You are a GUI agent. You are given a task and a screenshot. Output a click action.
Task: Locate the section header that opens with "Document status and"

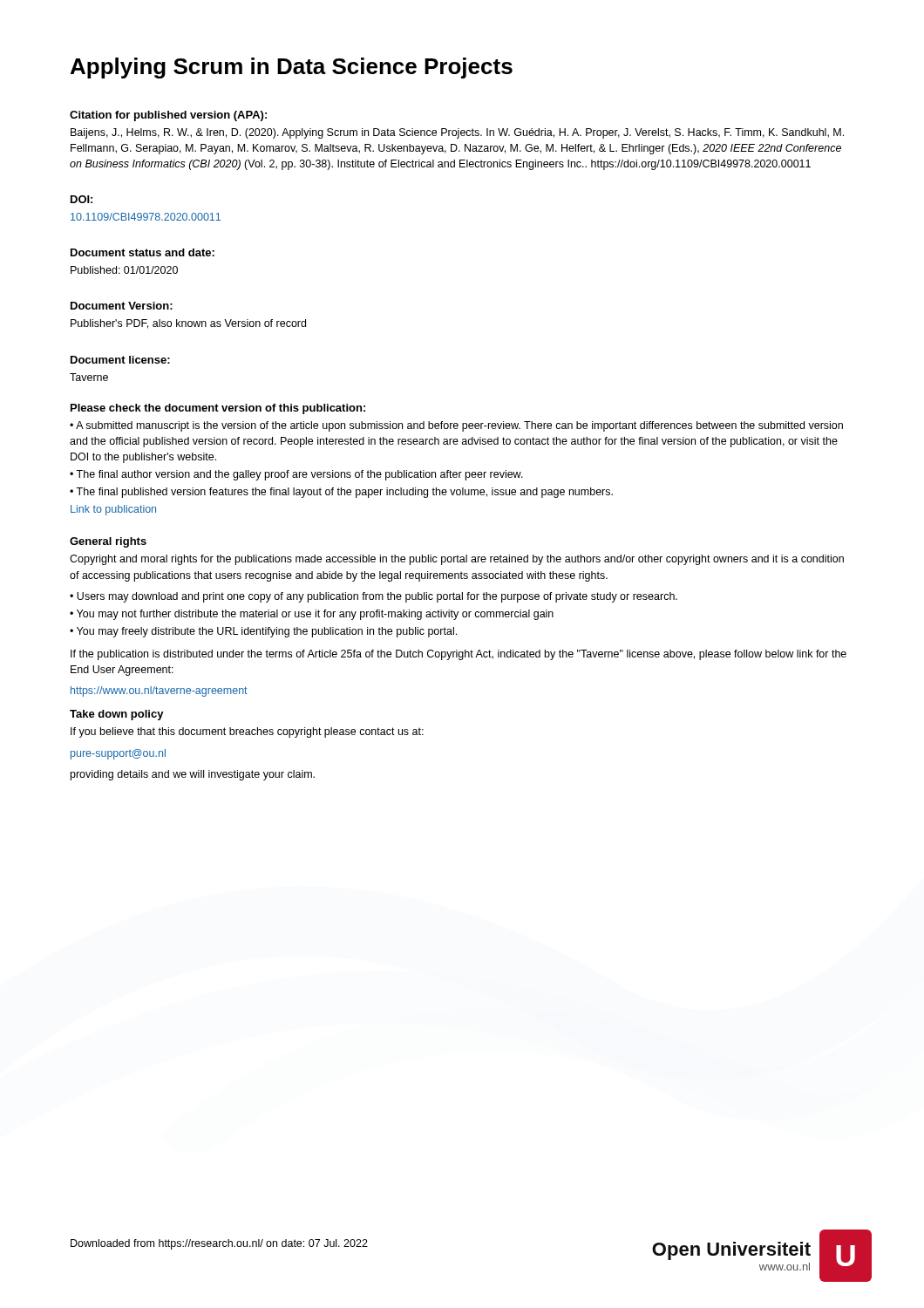[143, 252]
